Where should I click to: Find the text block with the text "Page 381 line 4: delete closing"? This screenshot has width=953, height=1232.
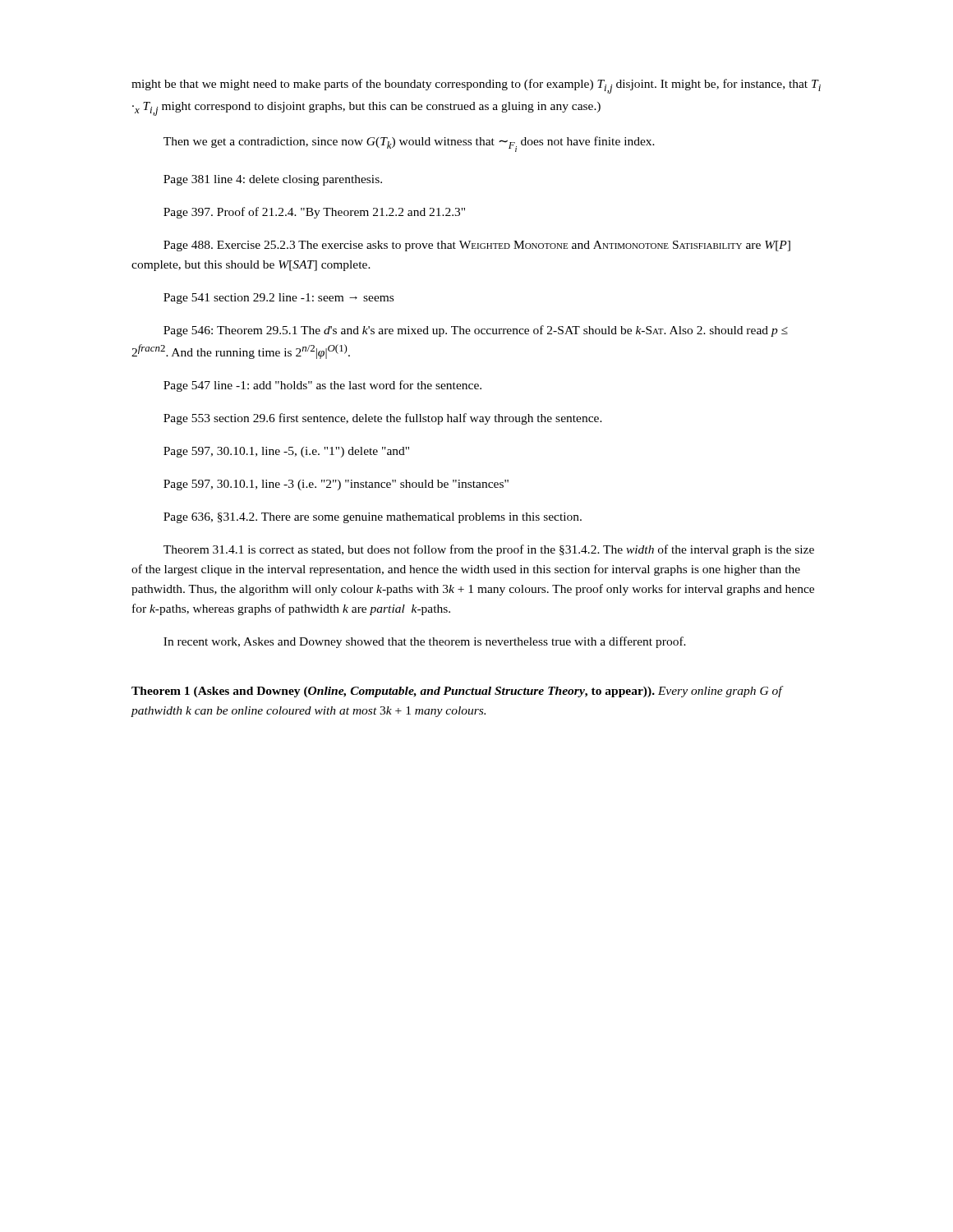click(x=273, y=180)
